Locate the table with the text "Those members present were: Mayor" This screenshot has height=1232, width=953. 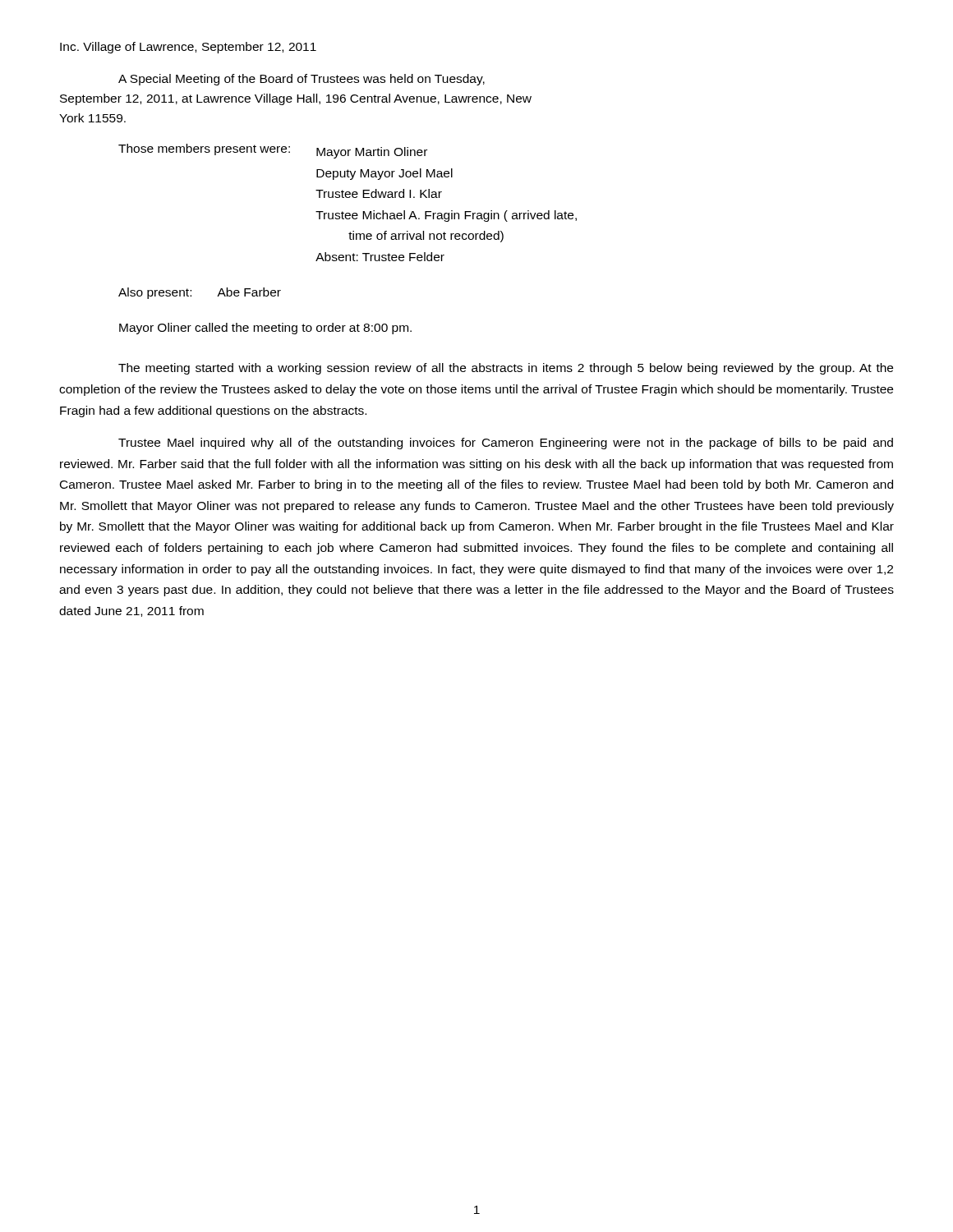(348, 204)
